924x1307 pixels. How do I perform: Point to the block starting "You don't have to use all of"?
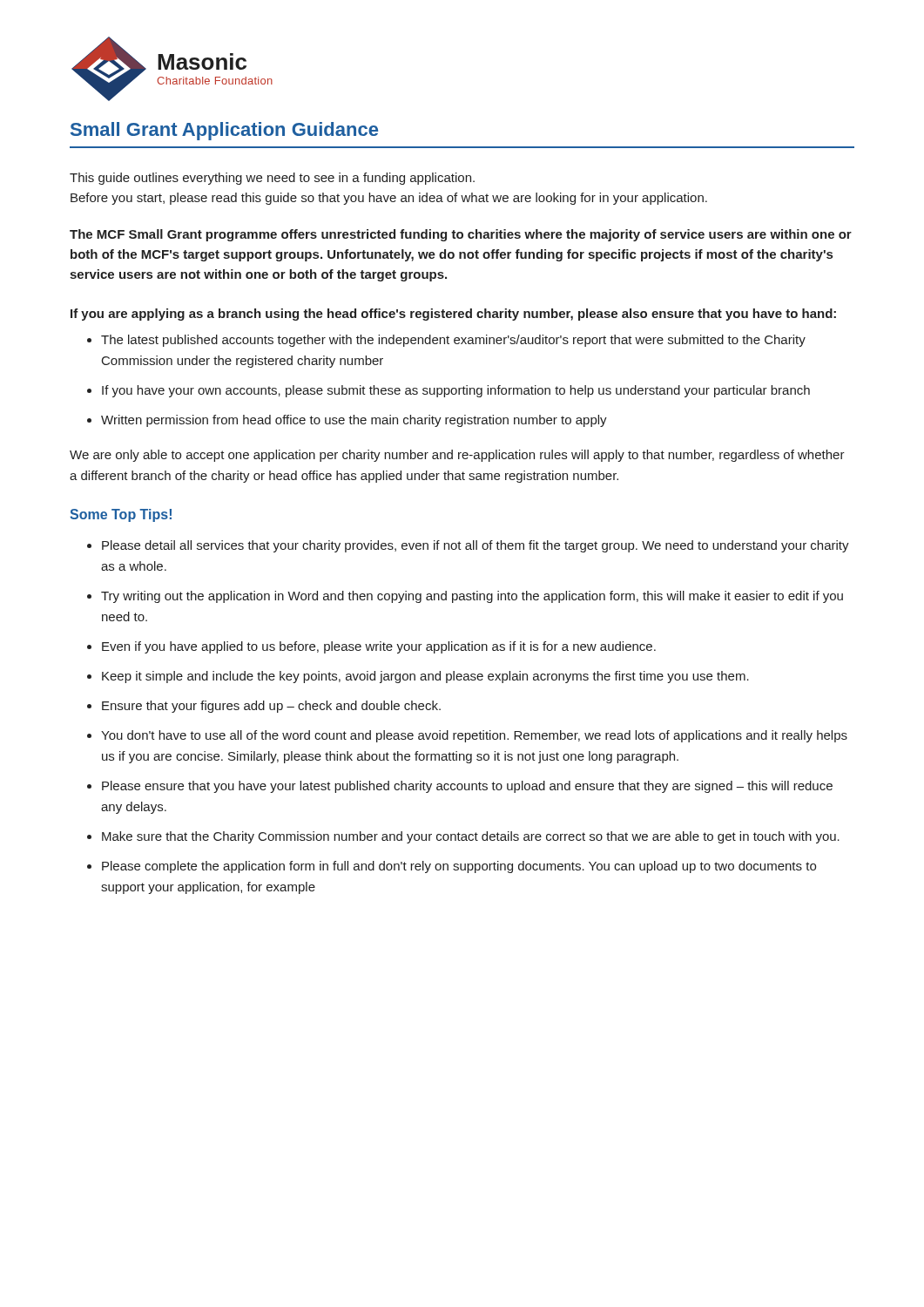click(x=474, y=745)
